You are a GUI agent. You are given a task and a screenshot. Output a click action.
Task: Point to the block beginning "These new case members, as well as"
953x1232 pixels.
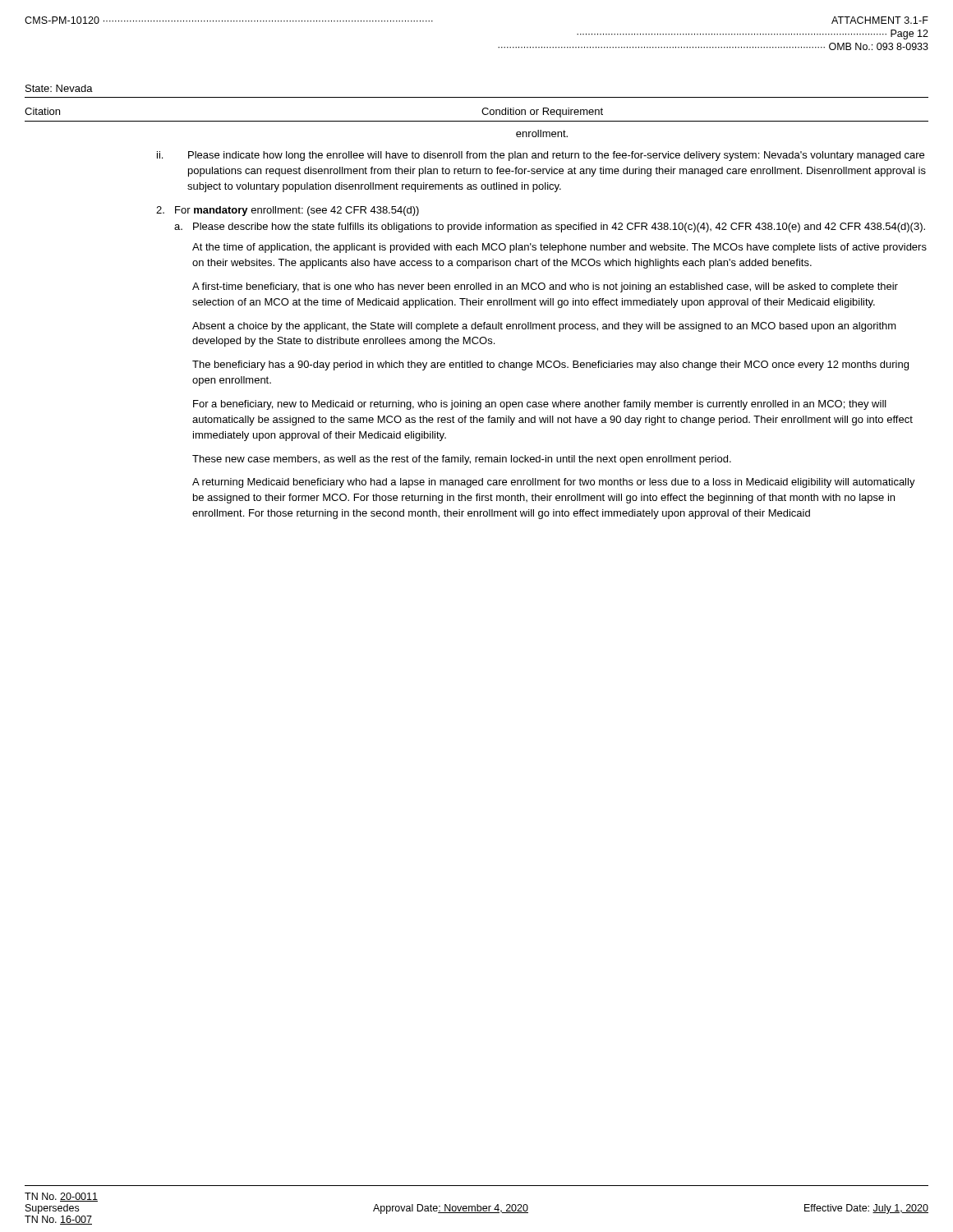coord(462,458)
